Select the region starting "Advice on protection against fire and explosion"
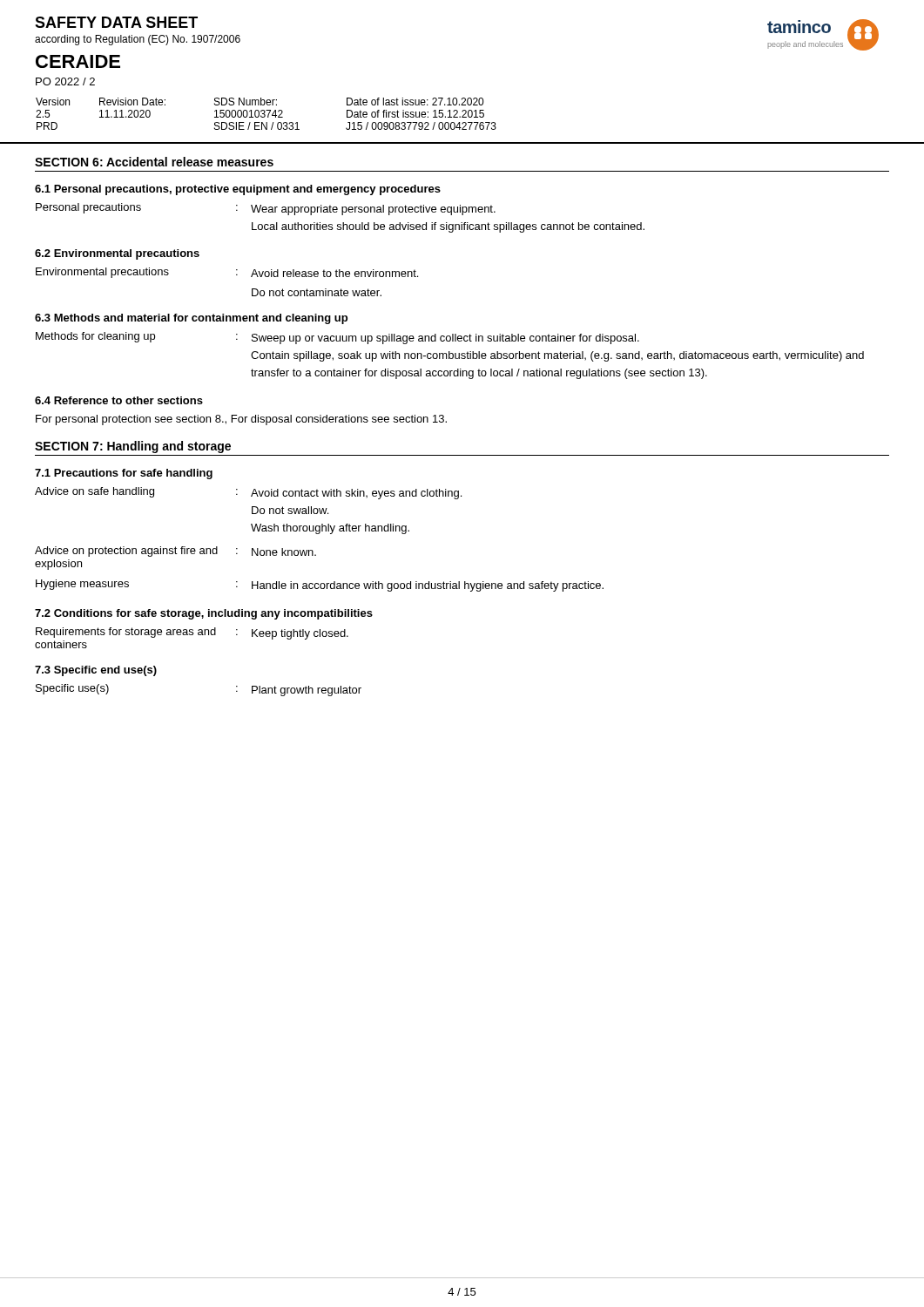The width and height of the screenshot is (924, 1307). 175,552
